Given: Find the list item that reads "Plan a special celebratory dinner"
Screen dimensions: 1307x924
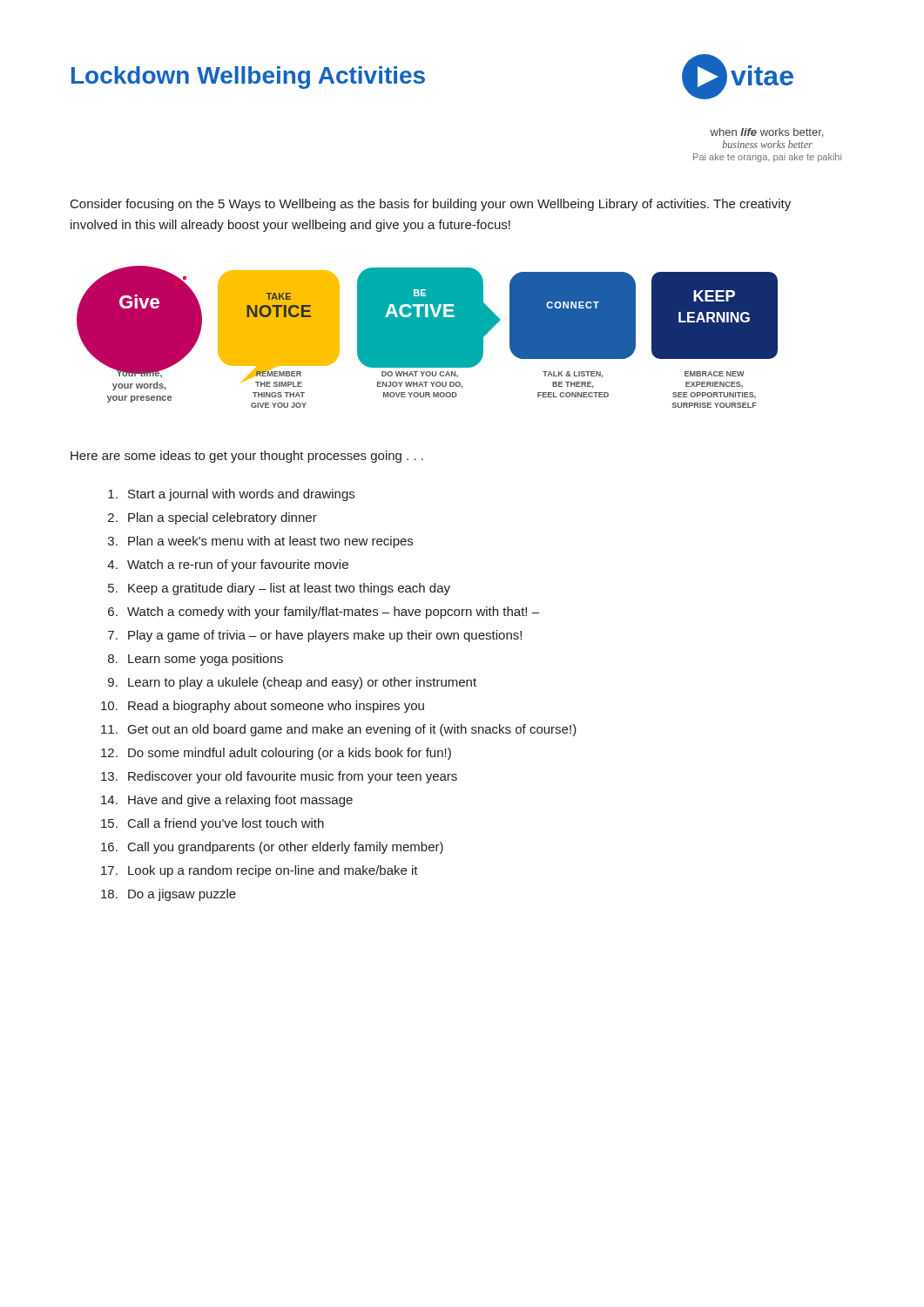Looking at the screenshot, I should click(223, 518).
